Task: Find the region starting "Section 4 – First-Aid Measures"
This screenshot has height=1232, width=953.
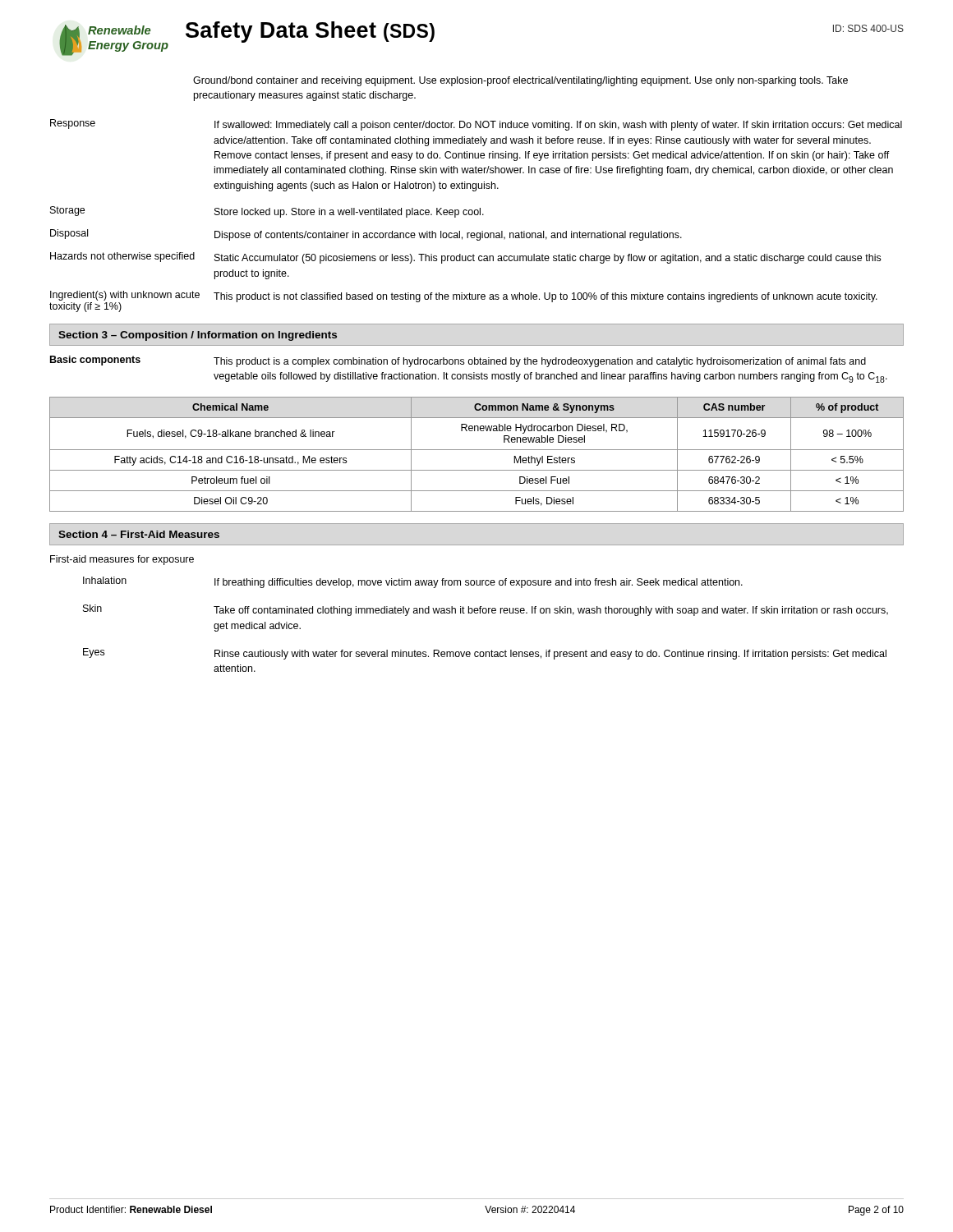Action: pos(139,535)
